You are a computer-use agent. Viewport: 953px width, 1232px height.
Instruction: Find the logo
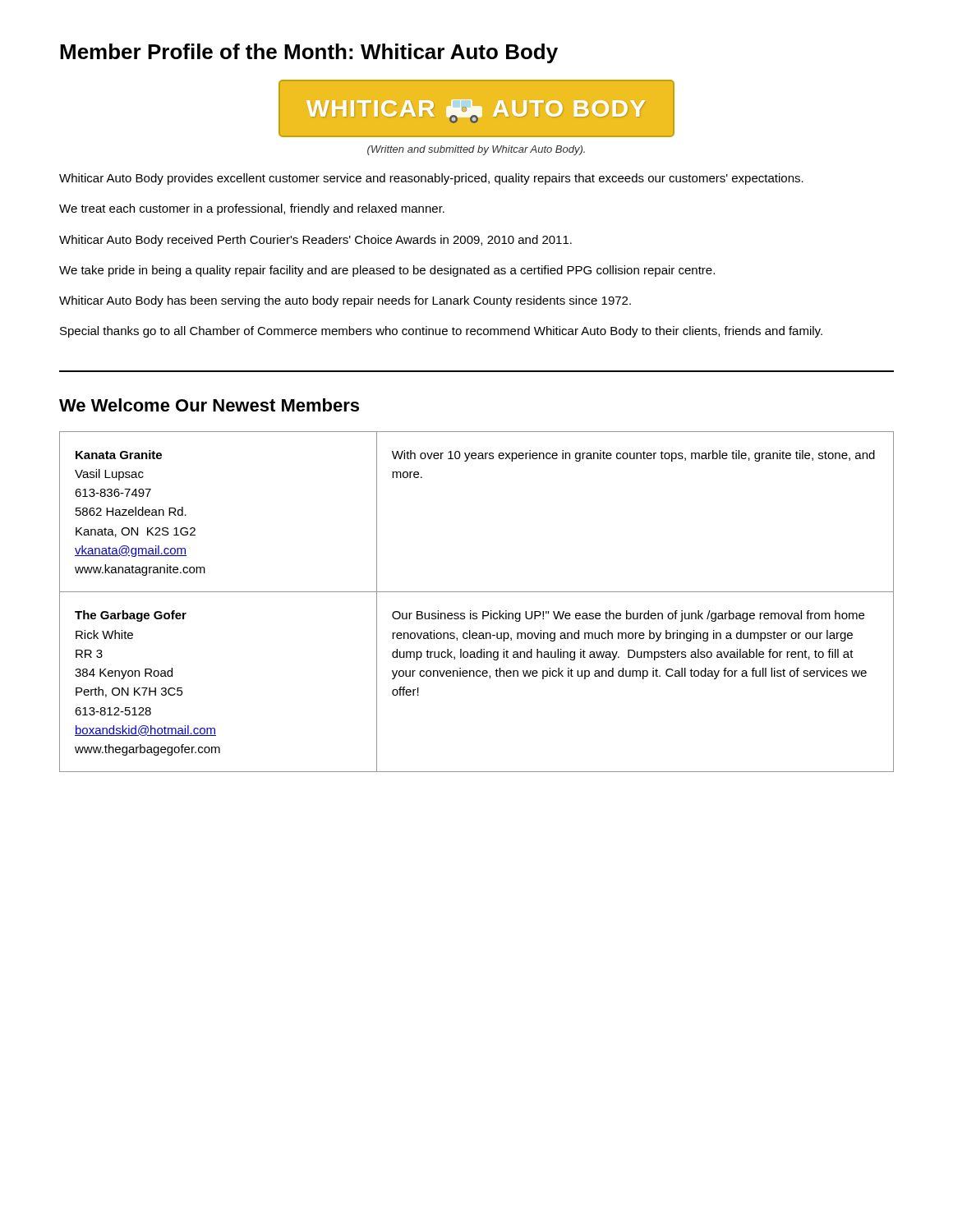point(476,108)
